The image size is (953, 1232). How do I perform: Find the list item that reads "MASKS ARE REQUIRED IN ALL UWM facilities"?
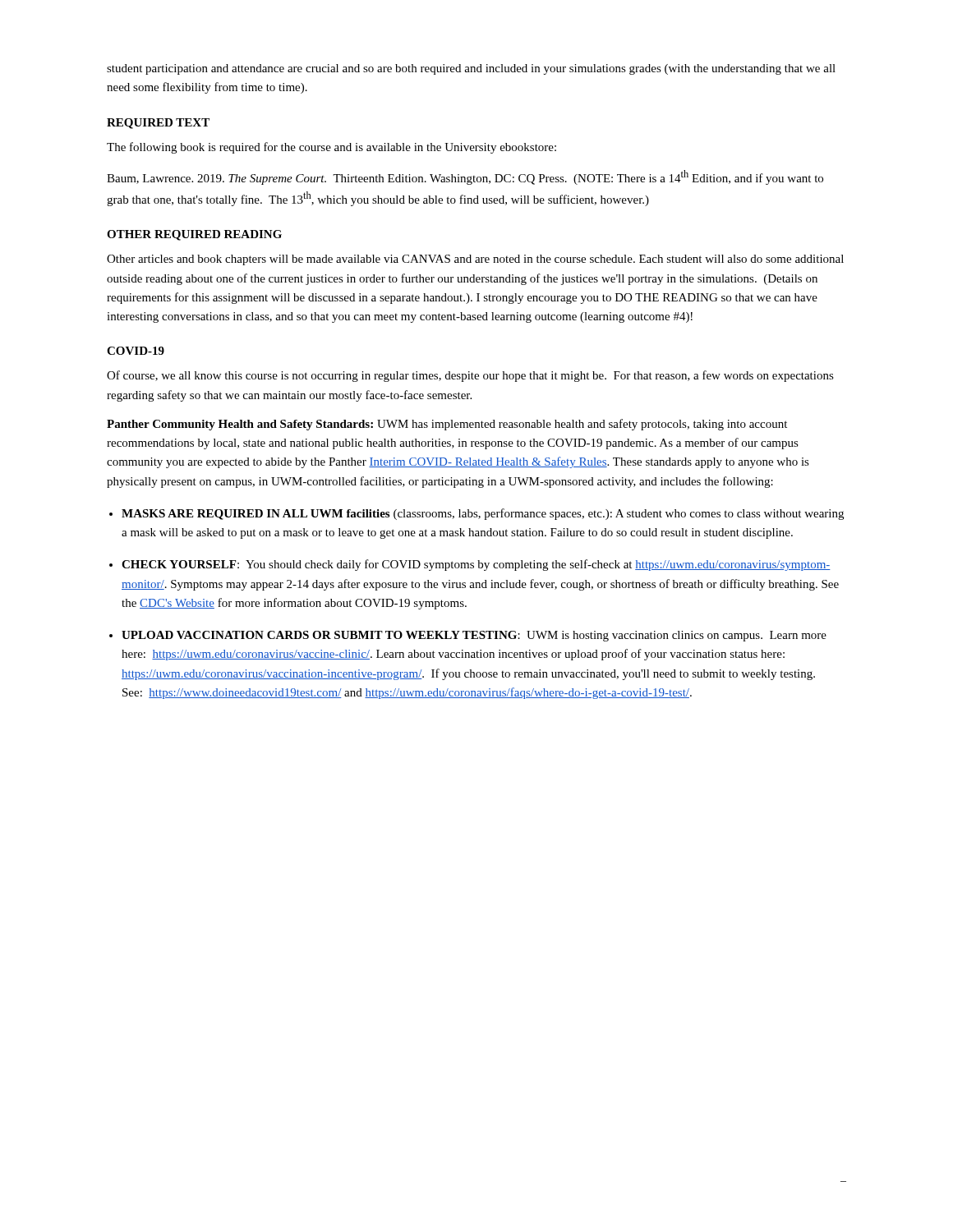click(483, 523)
